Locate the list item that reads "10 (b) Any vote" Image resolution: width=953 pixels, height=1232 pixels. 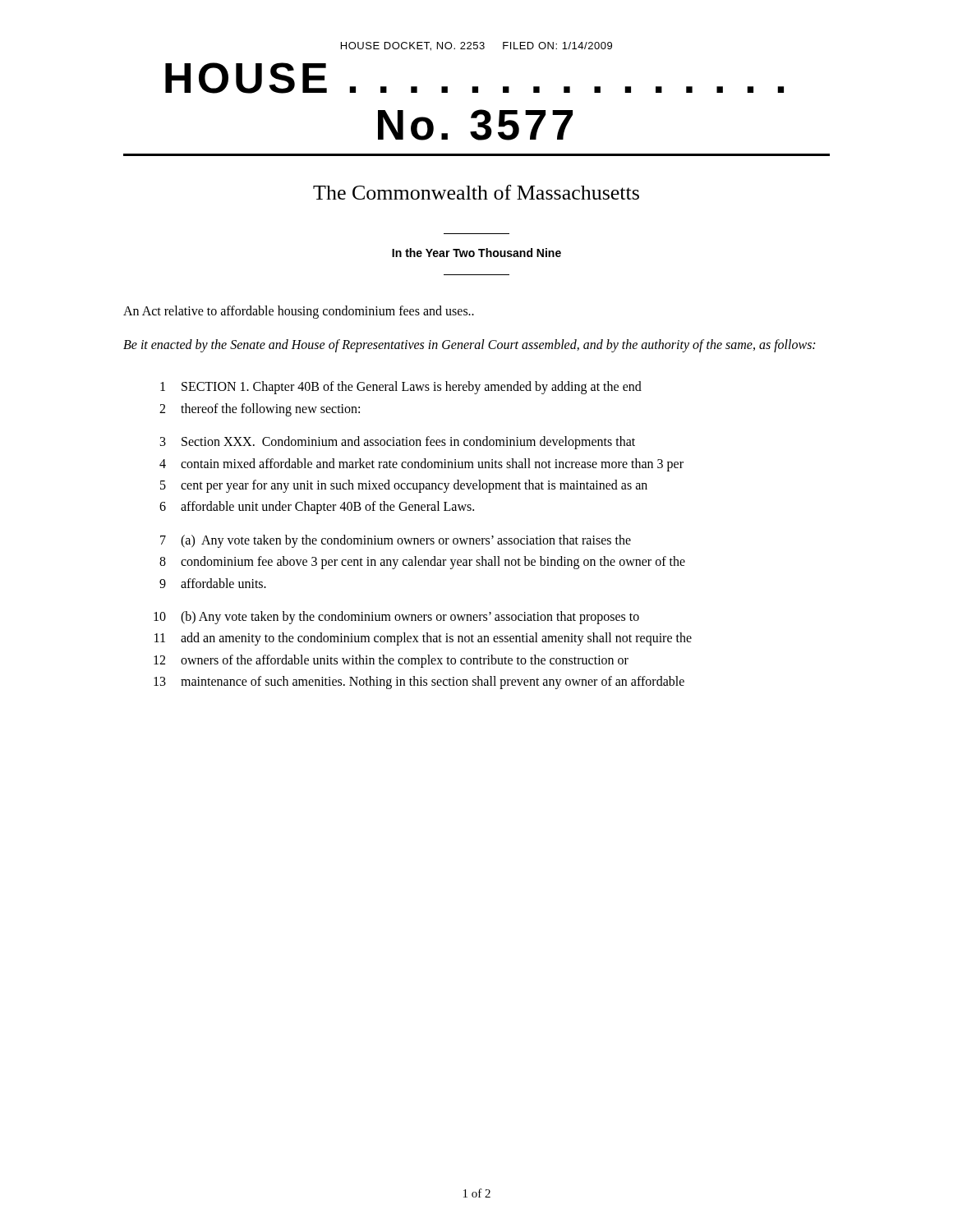(x=476, y=617)
